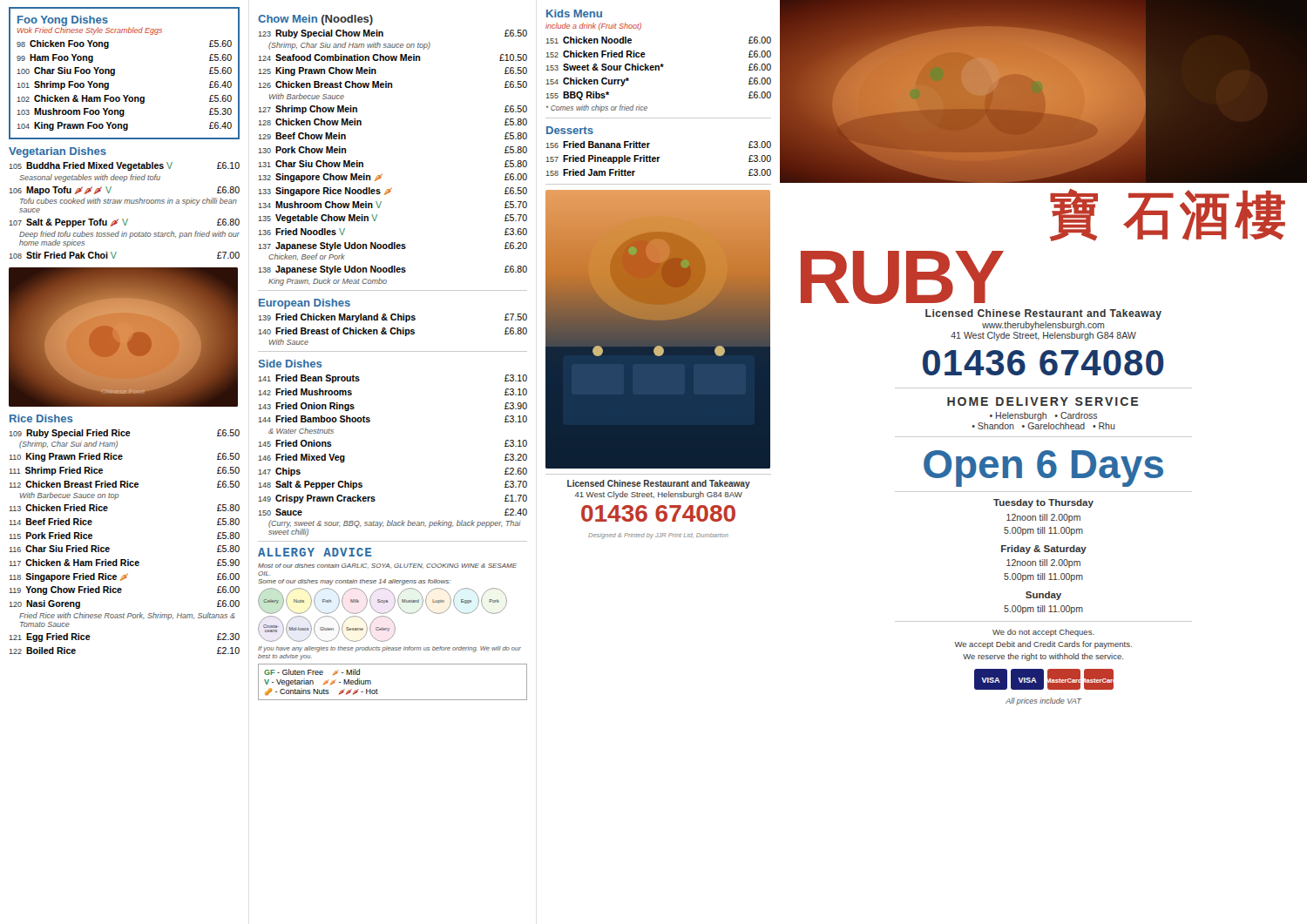Image resolution: width=1307 pixels, height=924 pixels.
Task: Select the list item that reads "124 Seafood Combination Chow"
Action: [392, 58]
